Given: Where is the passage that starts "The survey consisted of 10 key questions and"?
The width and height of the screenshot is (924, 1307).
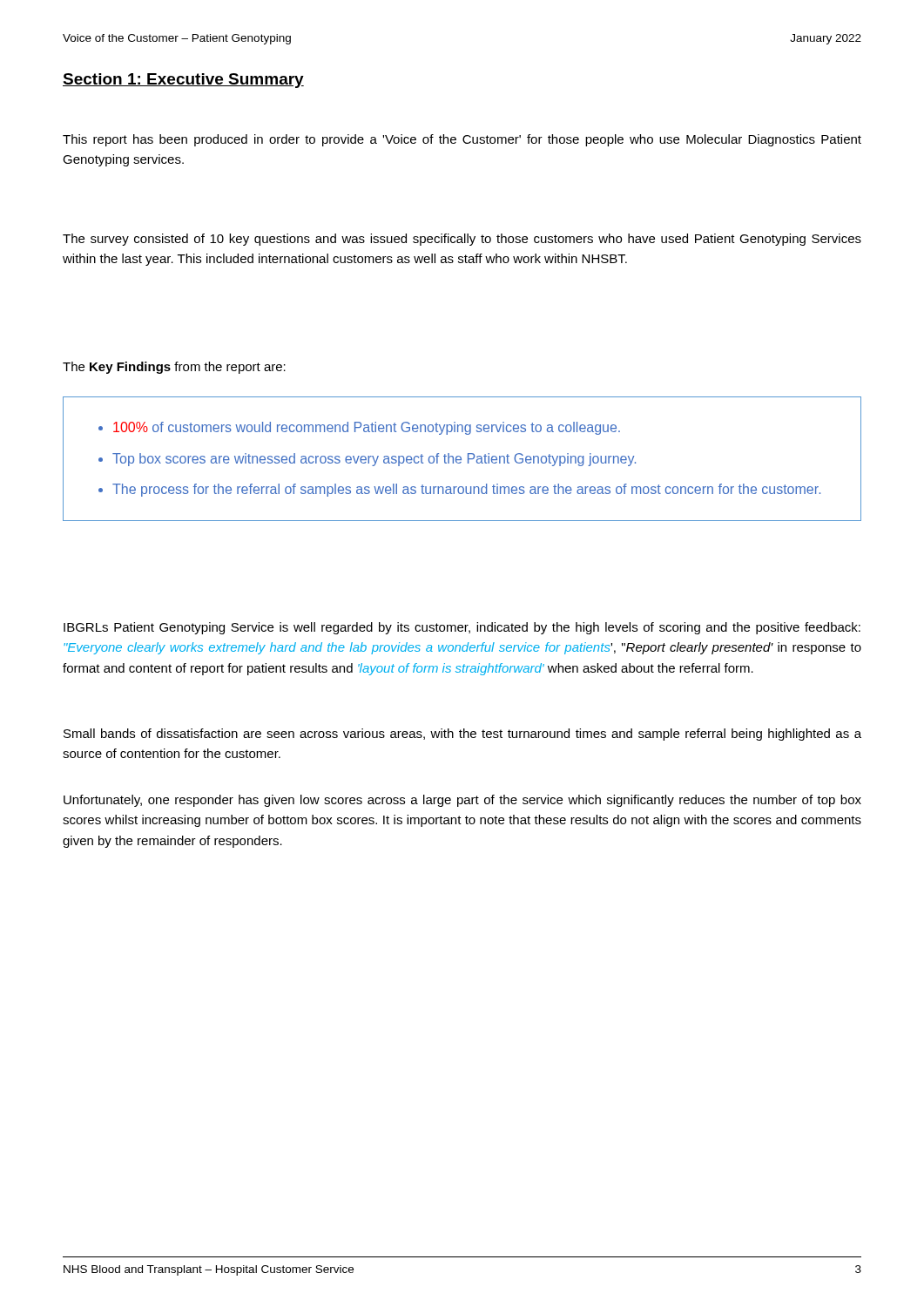Looking at the screenshot, I should point(462,248).
